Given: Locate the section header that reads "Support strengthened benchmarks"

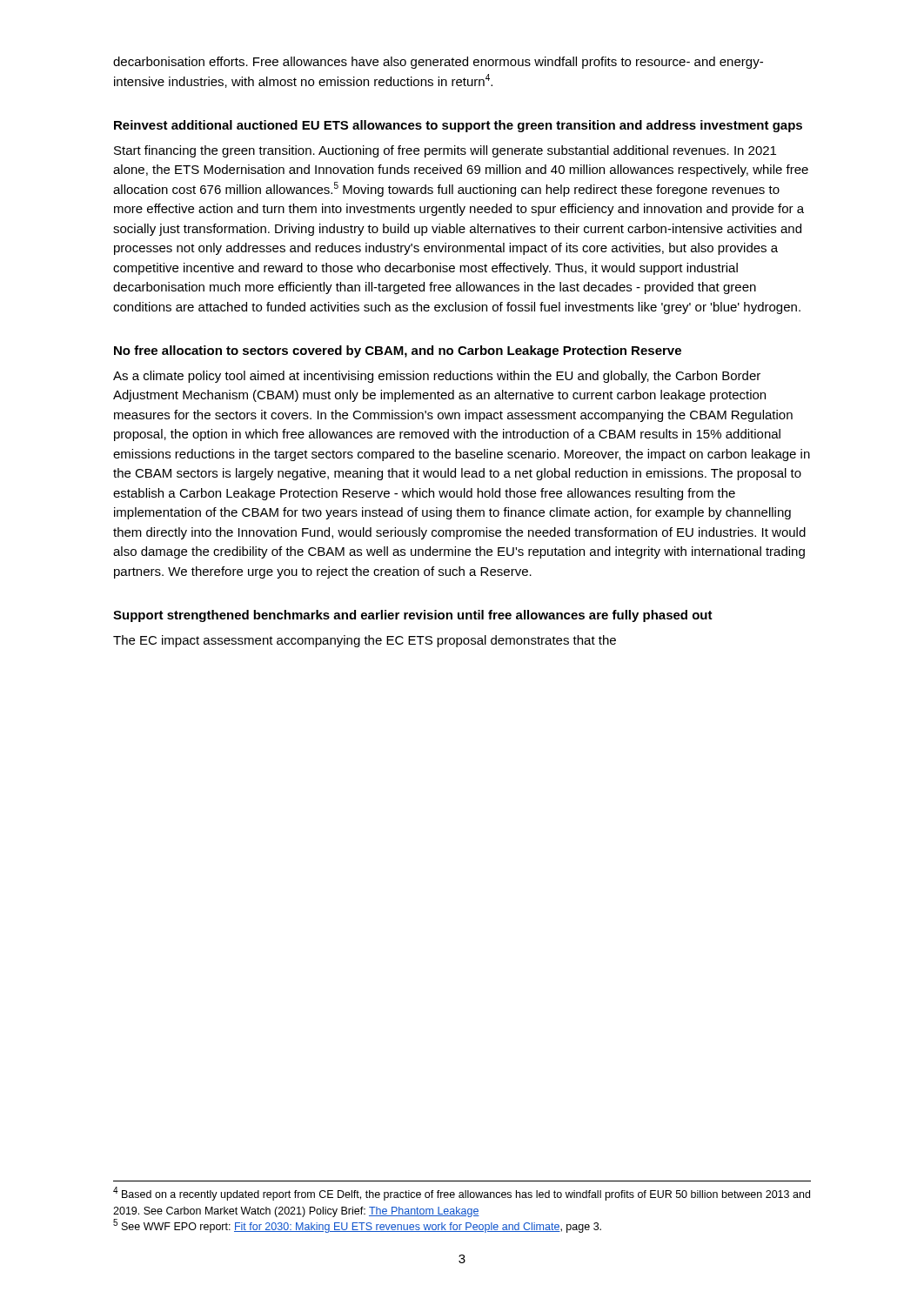Looking at the screenshot, I should click(x=413, y=615).
